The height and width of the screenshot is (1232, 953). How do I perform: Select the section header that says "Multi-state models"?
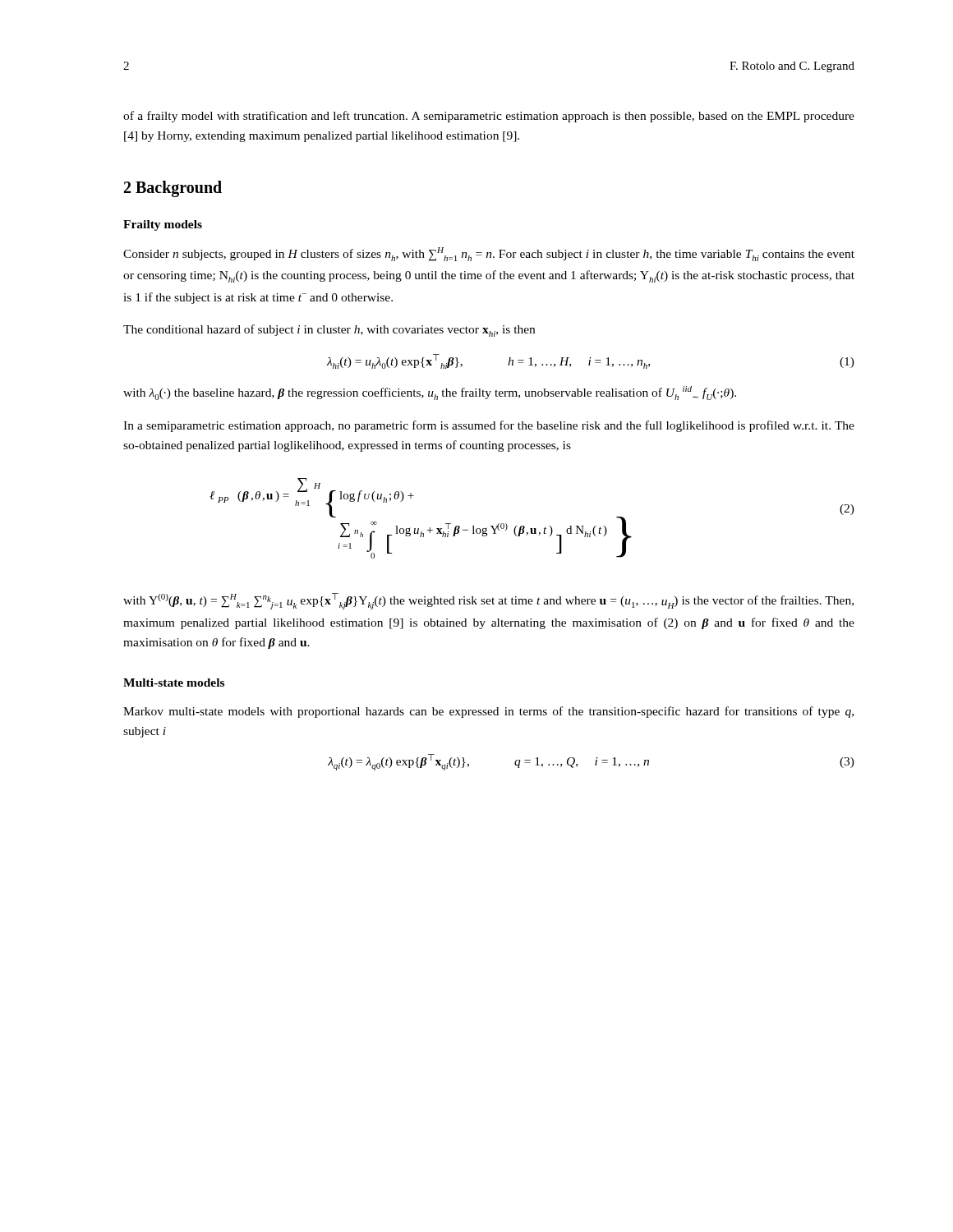(x=174, y=682)
